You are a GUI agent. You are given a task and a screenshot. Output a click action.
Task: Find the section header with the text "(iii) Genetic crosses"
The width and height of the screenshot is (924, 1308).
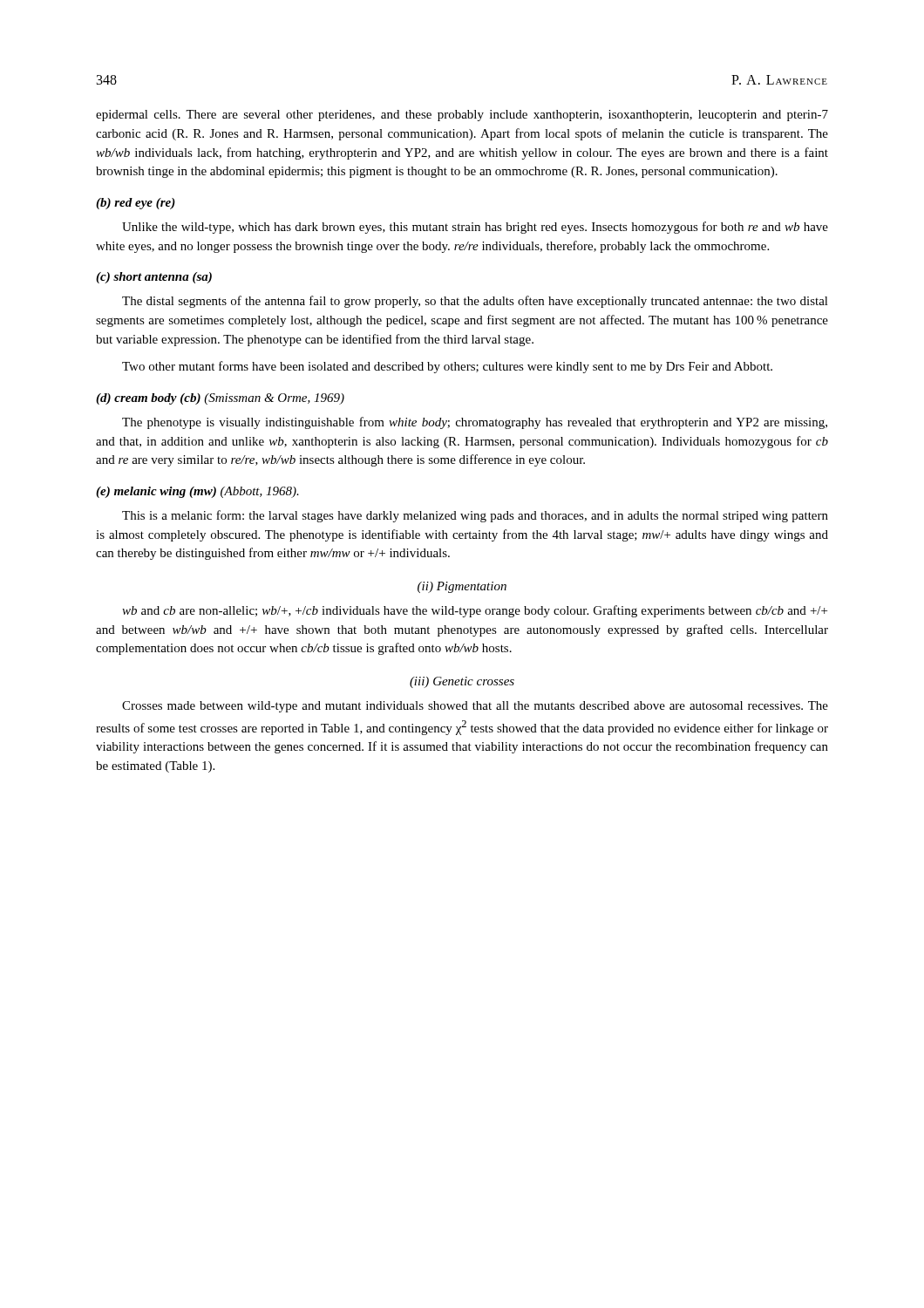(x=462, y=682)
